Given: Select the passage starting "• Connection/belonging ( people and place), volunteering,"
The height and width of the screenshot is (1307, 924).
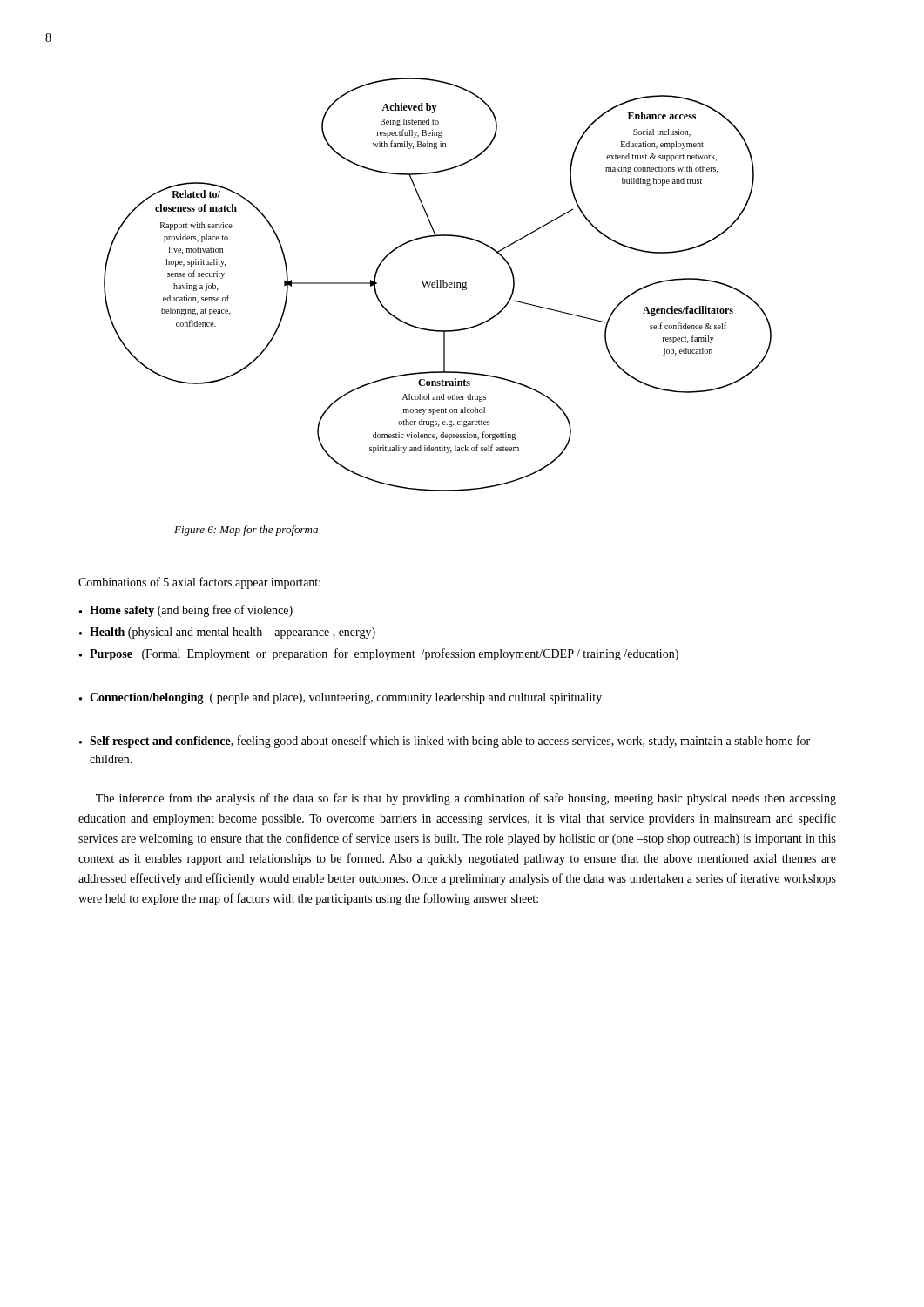Looking at the screenshot, I should click(340, 698).
